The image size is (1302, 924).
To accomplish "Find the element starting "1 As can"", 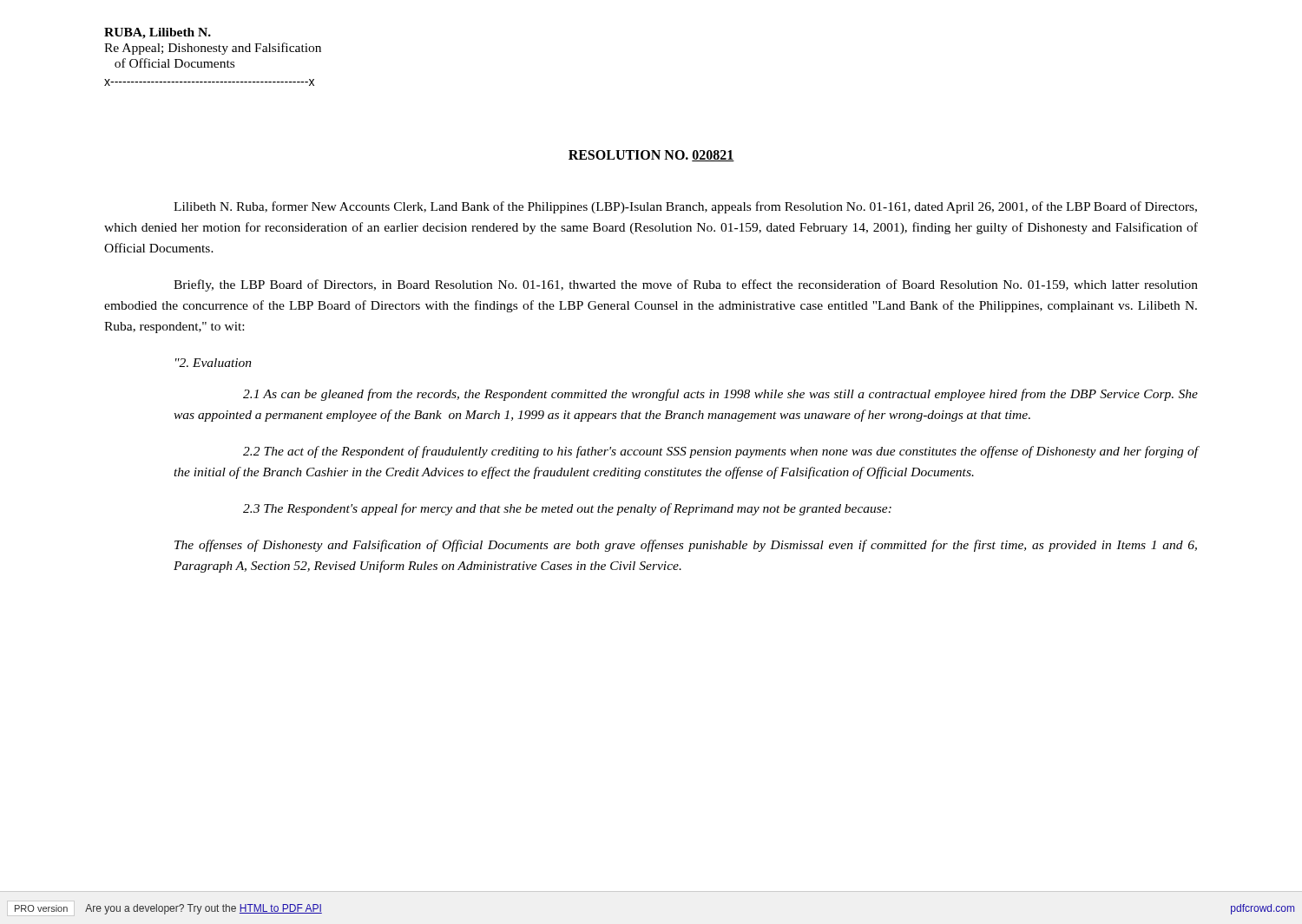I will (686, 404).
